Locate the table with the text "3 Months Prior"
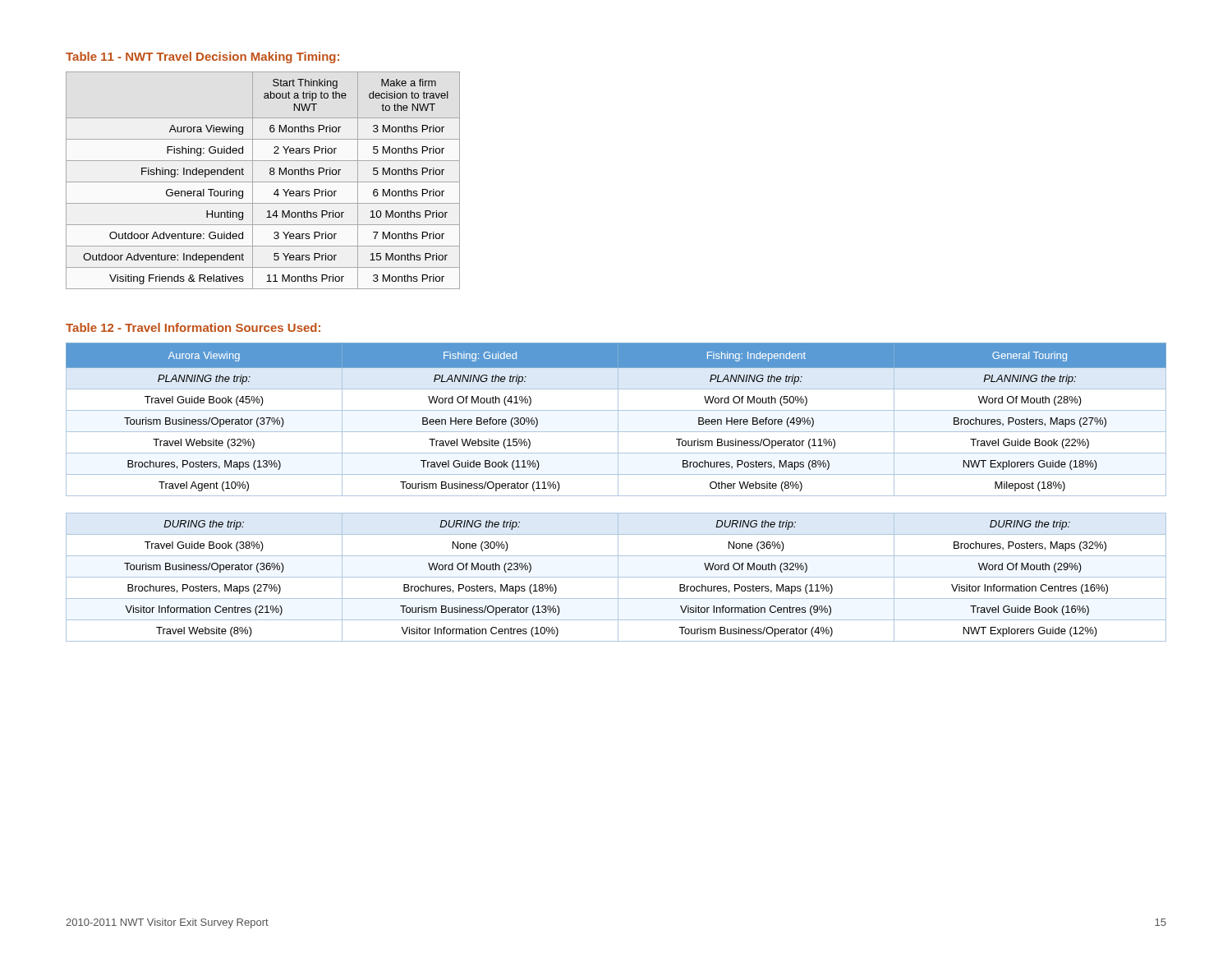Image resolution: width=1232 pixels, height=953 pixels. click(616, 180)
